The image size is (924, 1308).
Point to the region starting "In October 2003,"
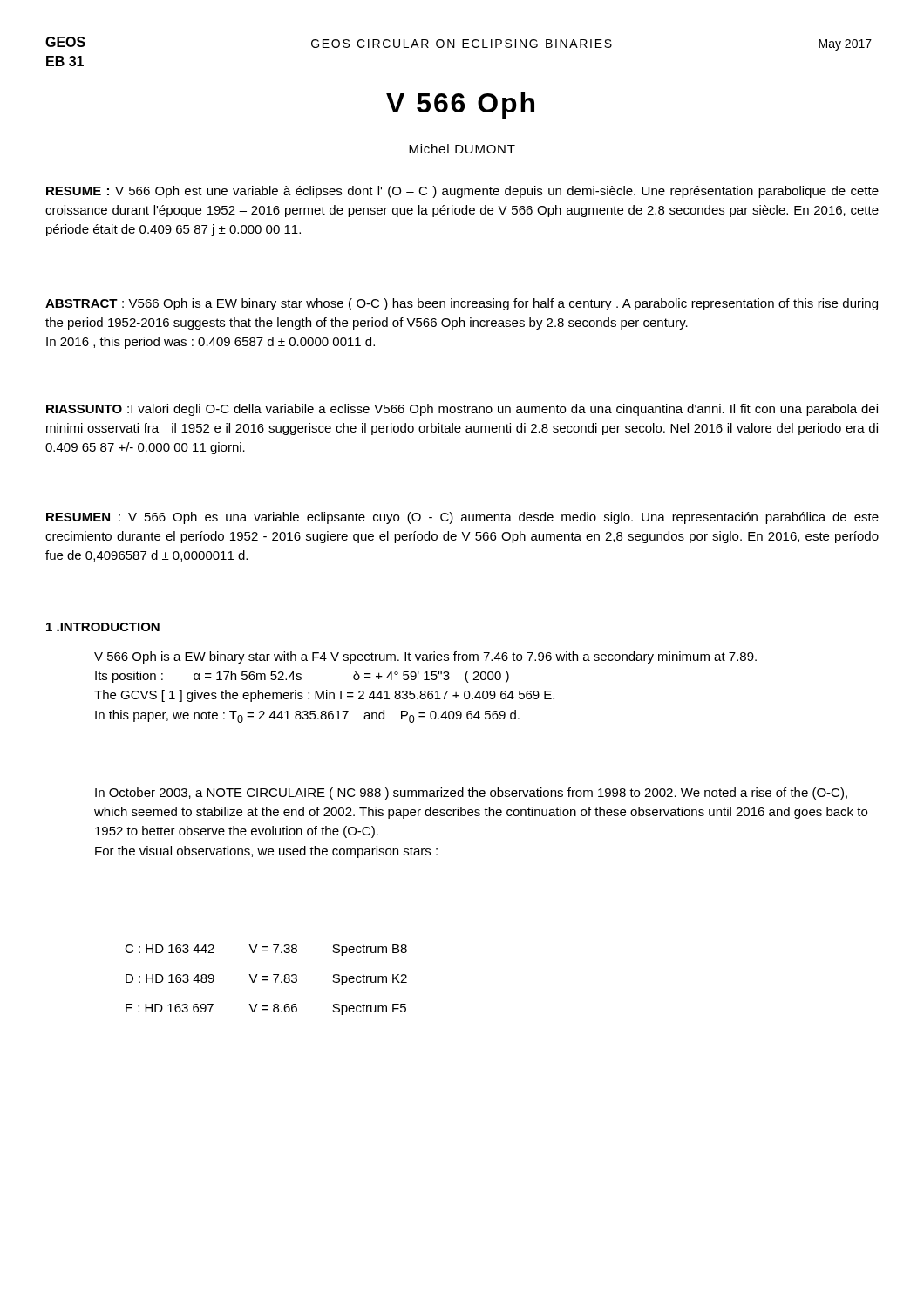[481, 821]
